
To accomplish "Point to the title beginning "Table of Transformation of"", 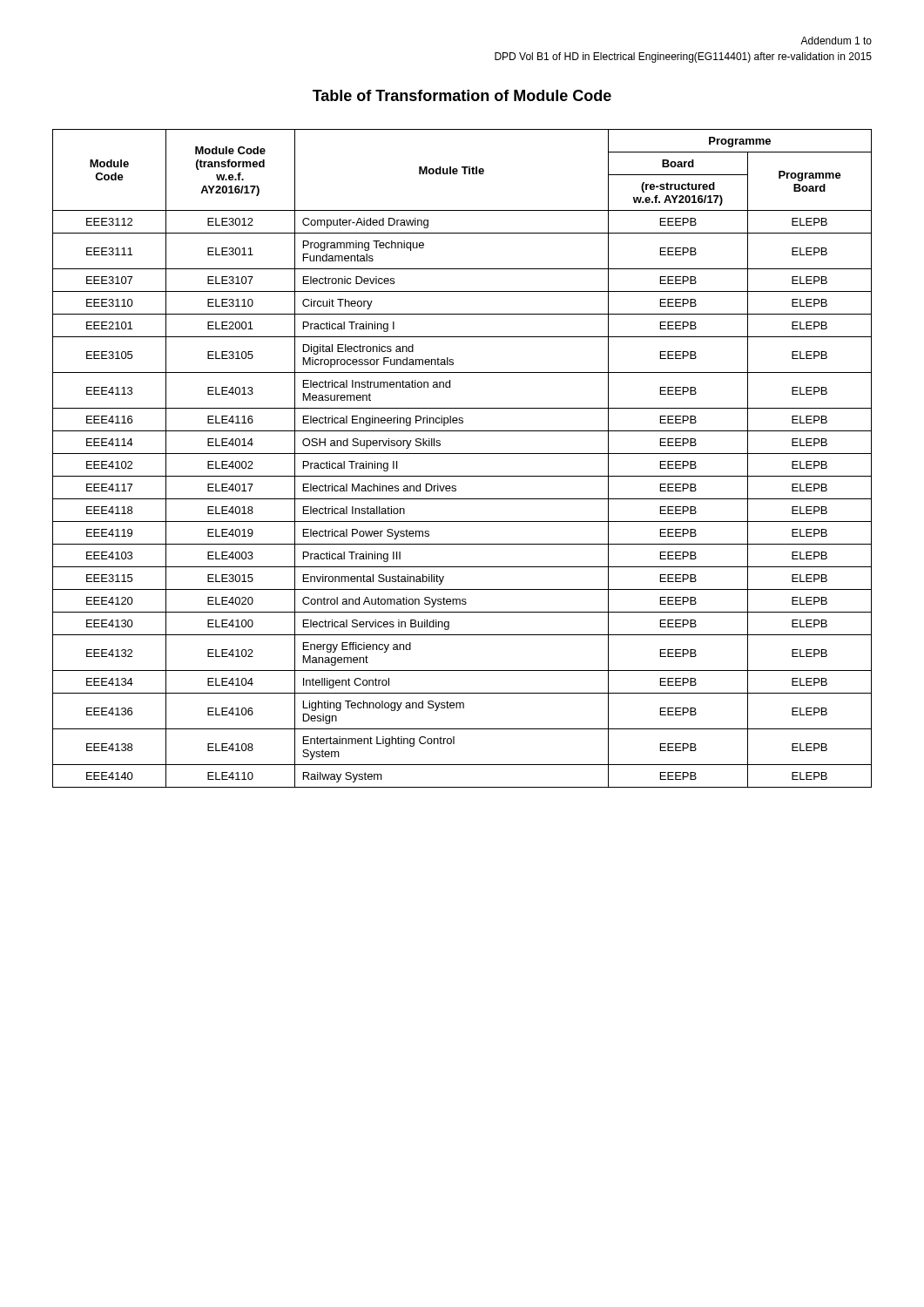I will (462, 96).
